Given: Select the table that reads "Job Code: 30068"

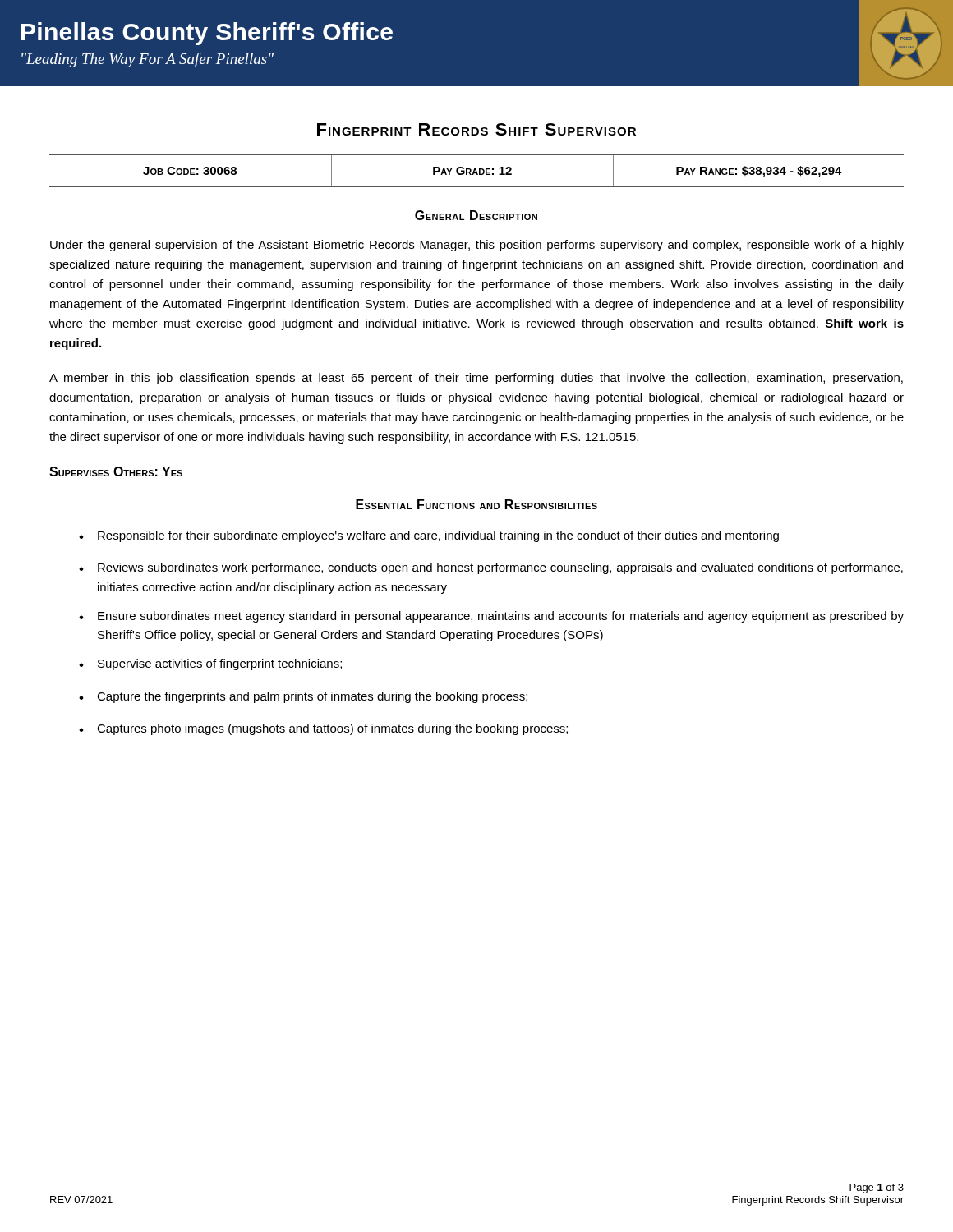Looking at the screenshot, I should pyautogui.click(x=476, y=170).
